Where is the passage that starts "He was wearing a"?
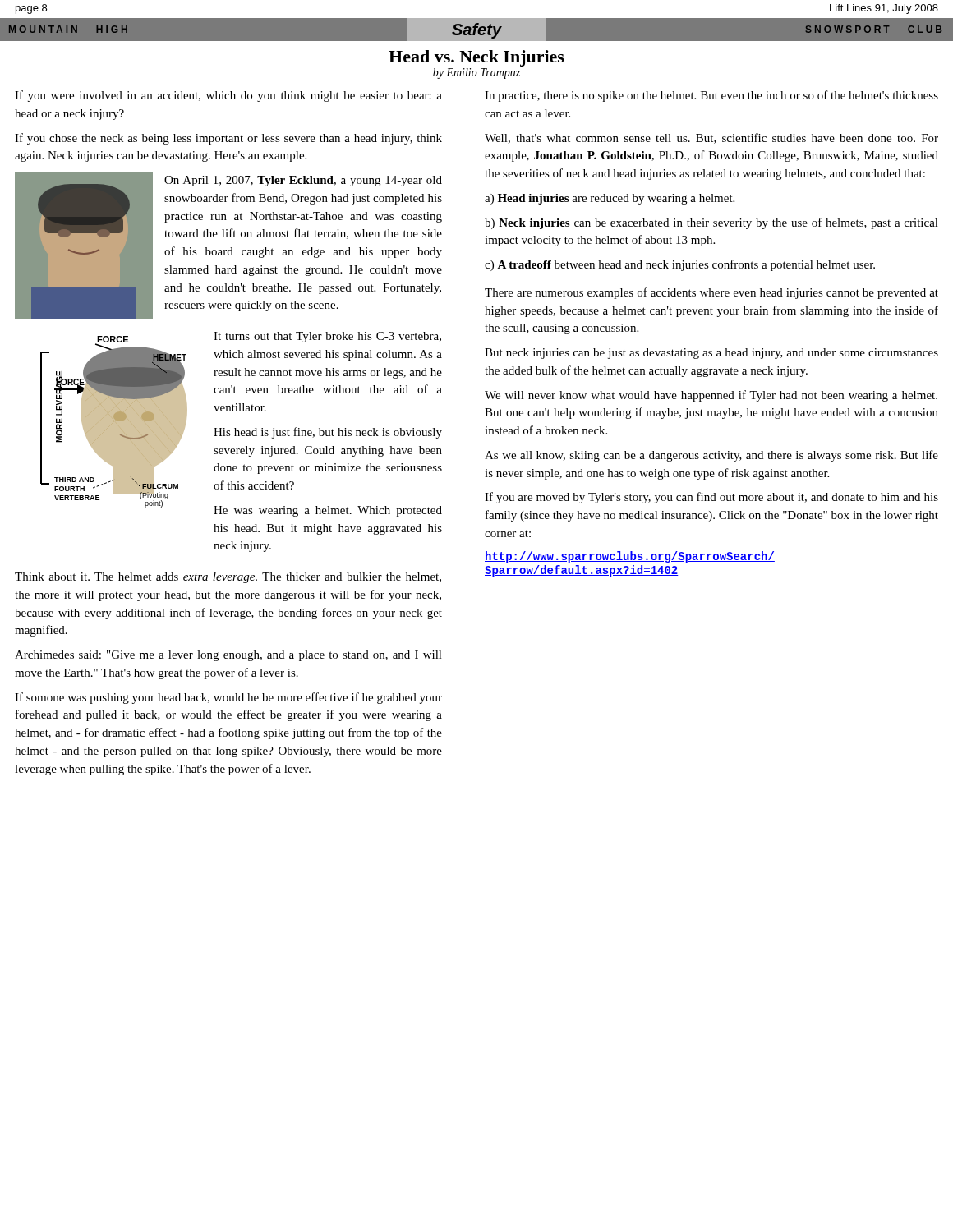The height and width of the screenshot is (1232, 953). (x=328, y=528)
